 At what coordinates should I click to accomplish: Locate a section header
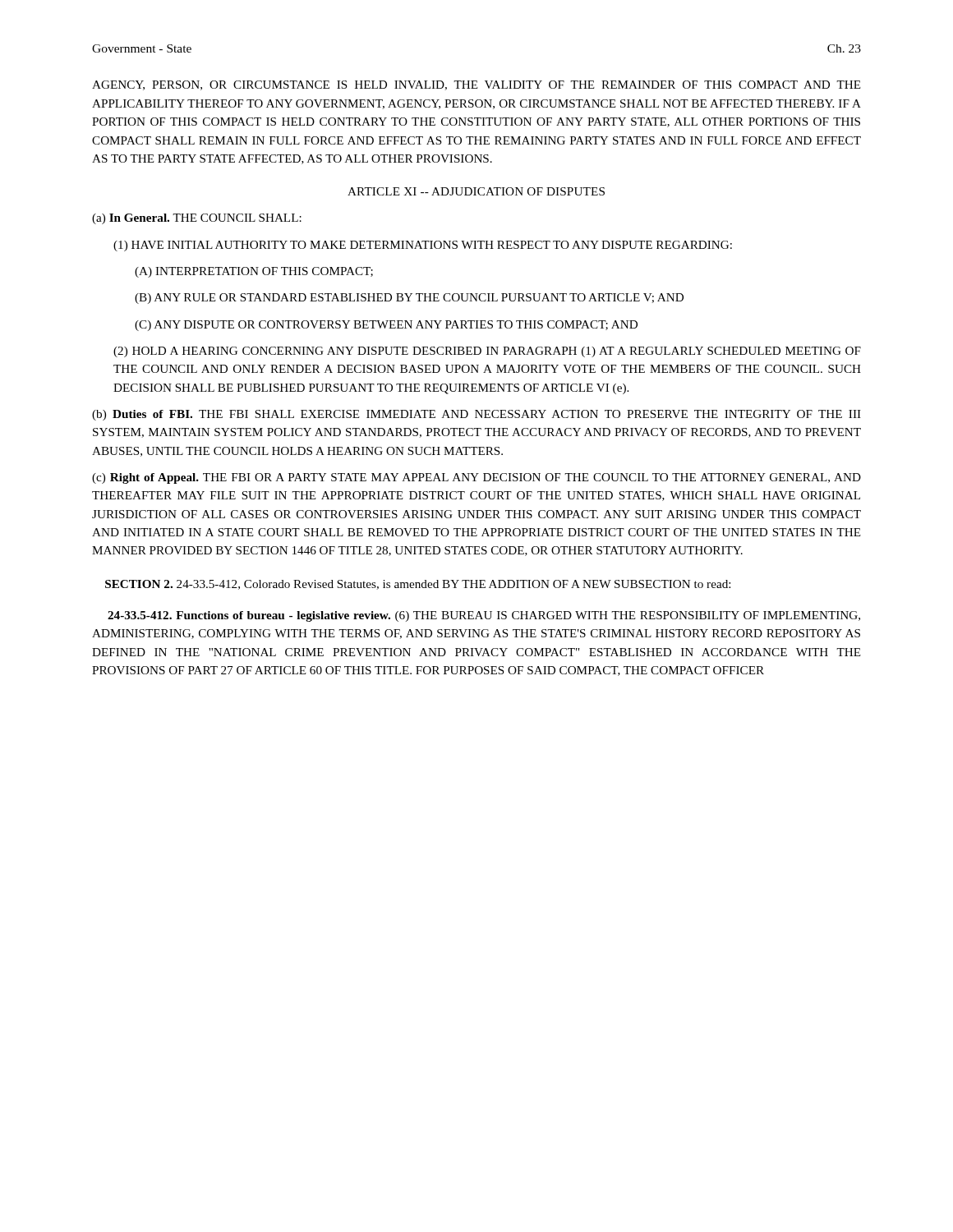click(x=476, y=191)
